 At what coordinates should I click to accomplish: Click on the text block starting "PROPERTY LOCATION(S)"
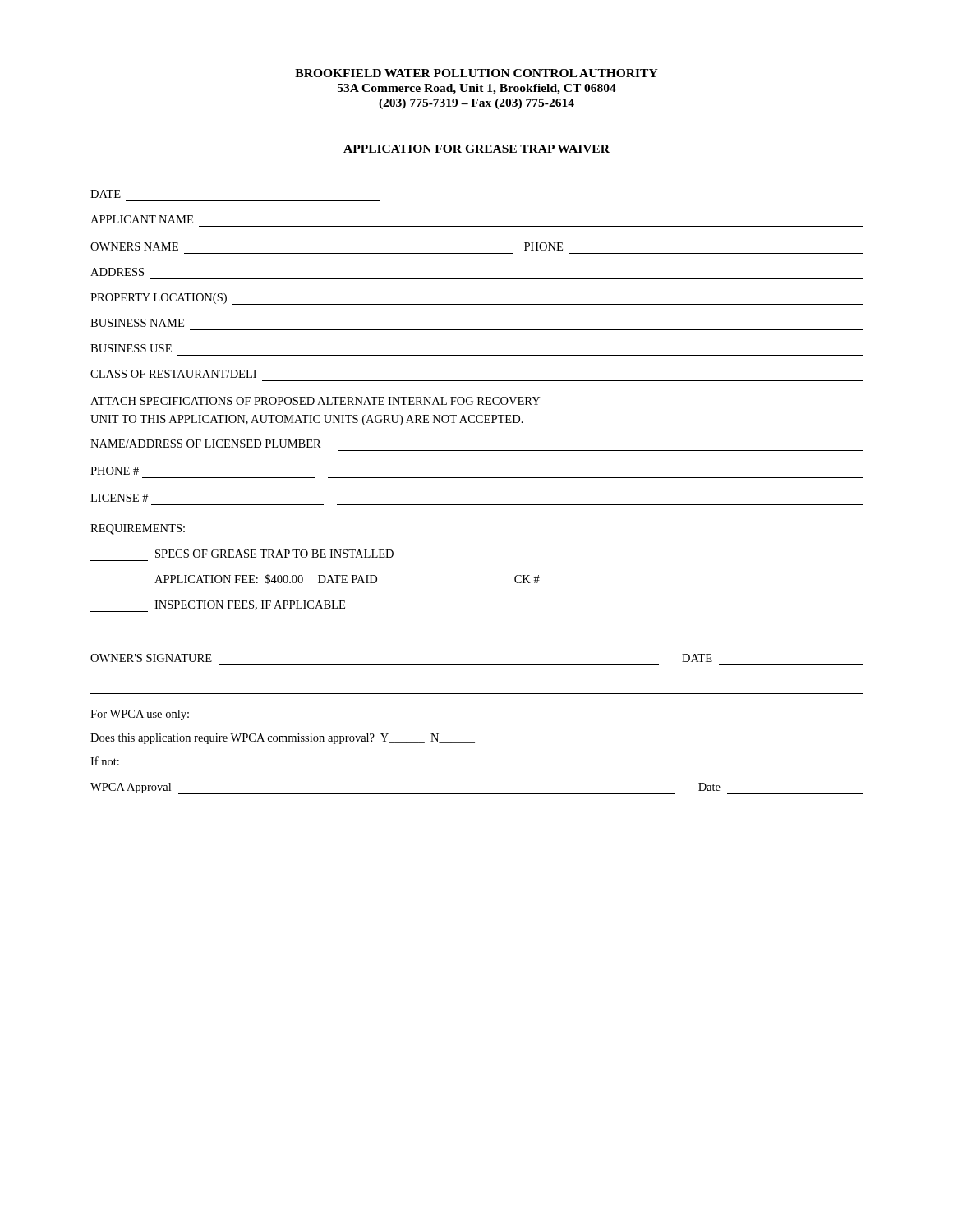click(x=476, y=298)
